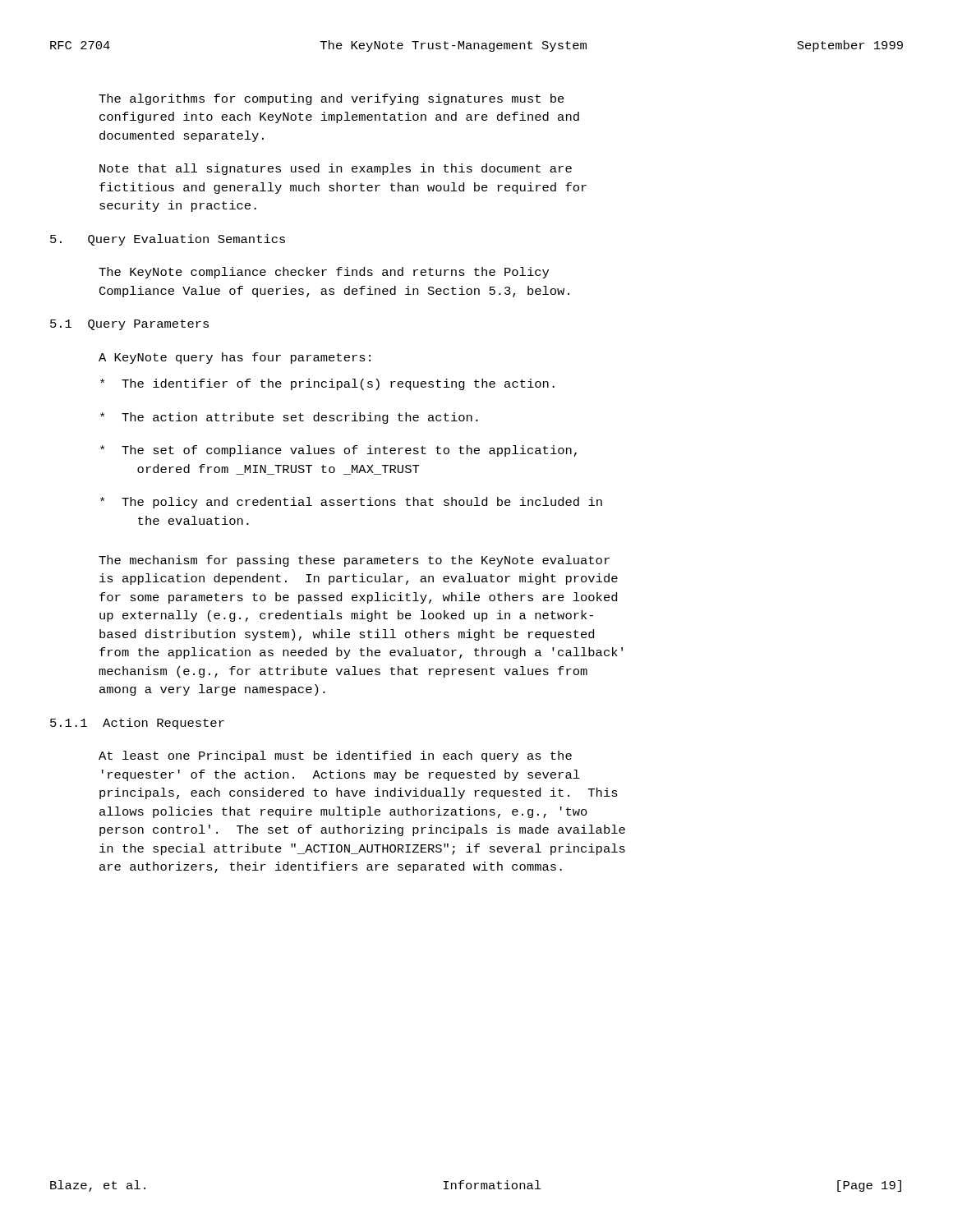Locate the passage starting "5. Query Evaluation Semantics"
Image resolution: width=953 pixels, height=1232 pixels.
click(x=168, y=240)
